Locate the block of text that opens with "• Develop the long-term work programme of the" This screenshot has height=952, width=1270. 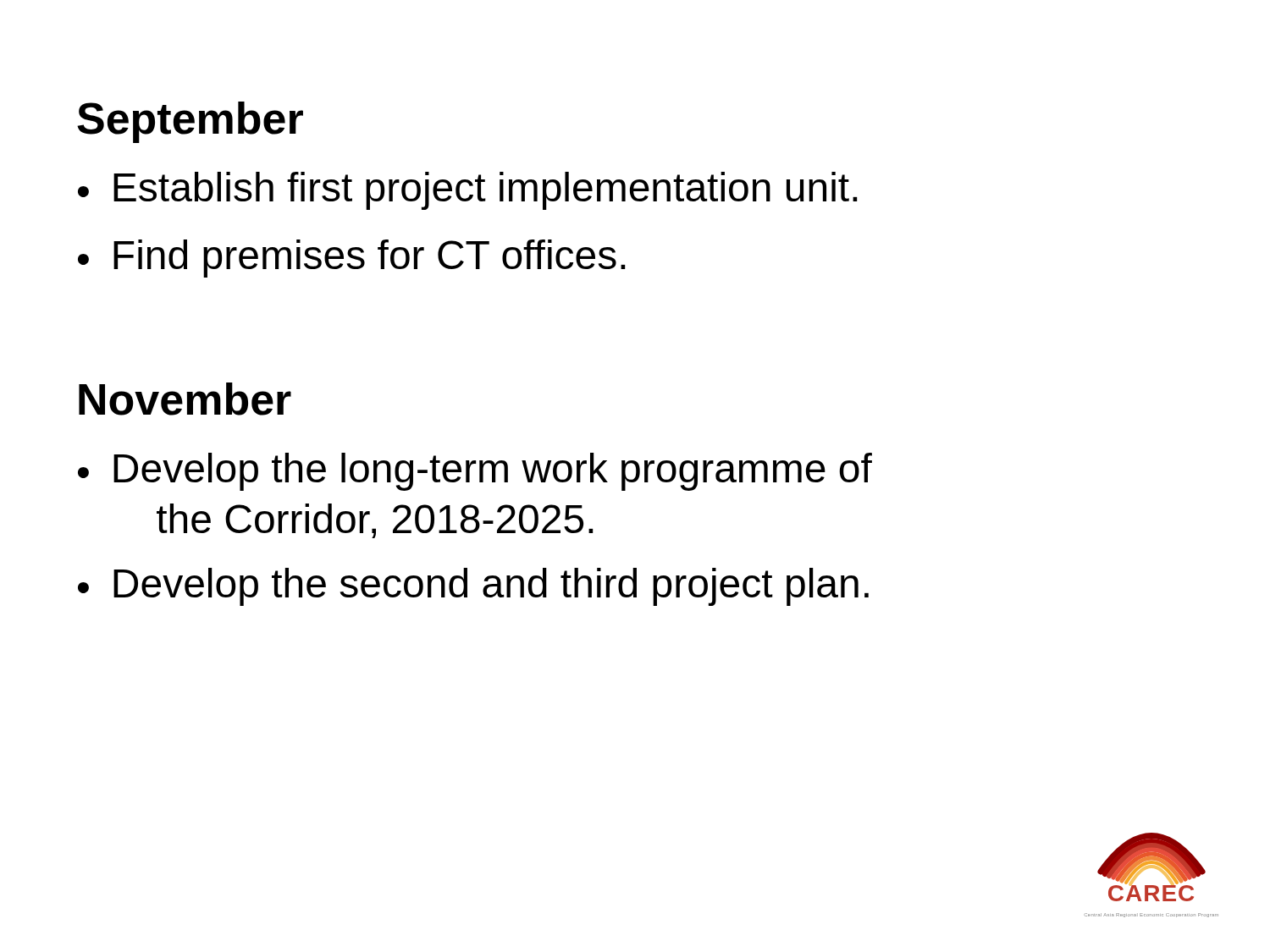tap(474, 494)
